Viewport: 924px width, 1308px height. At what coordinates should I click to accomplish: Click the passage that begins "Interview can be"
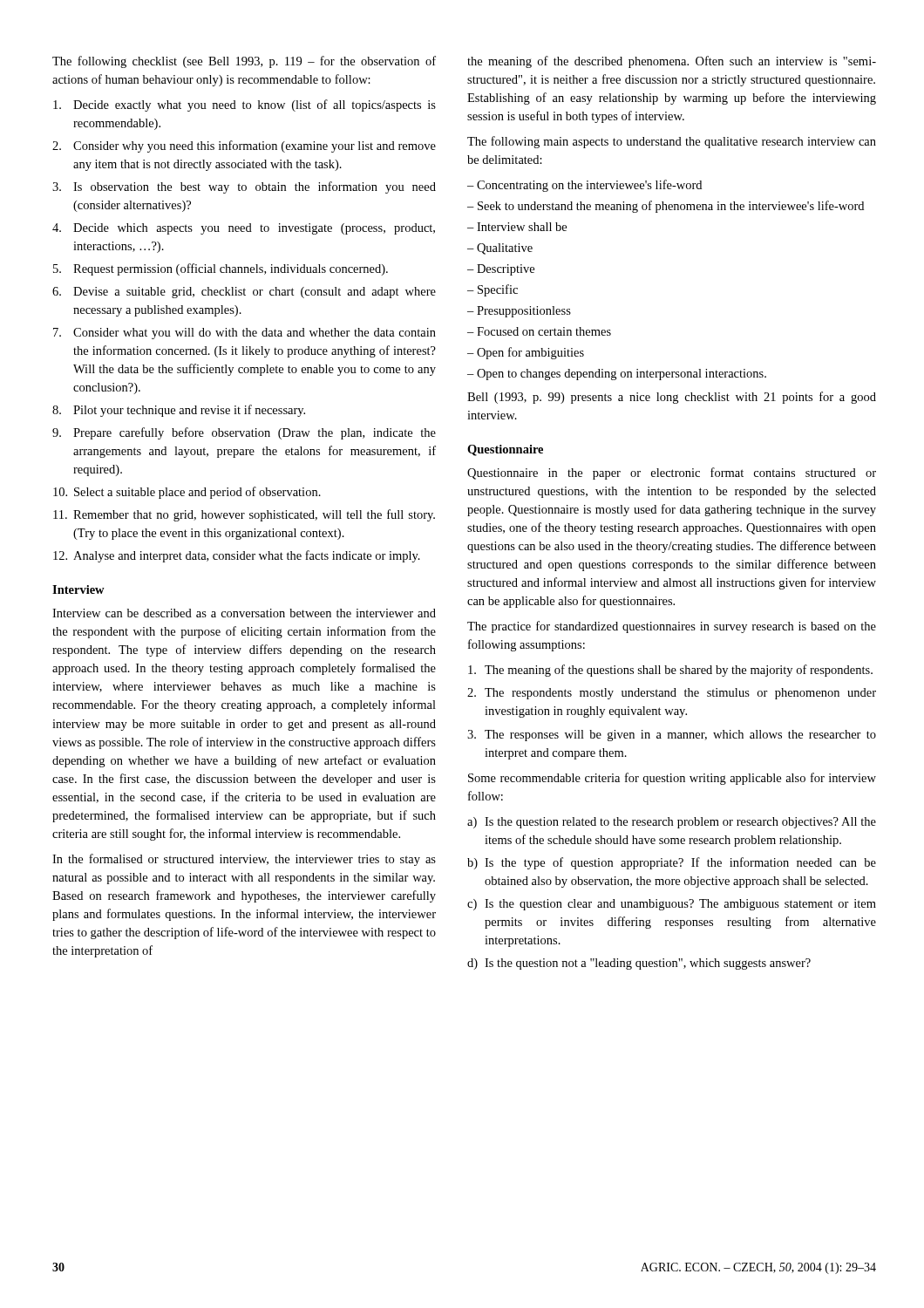coord(244,724)
